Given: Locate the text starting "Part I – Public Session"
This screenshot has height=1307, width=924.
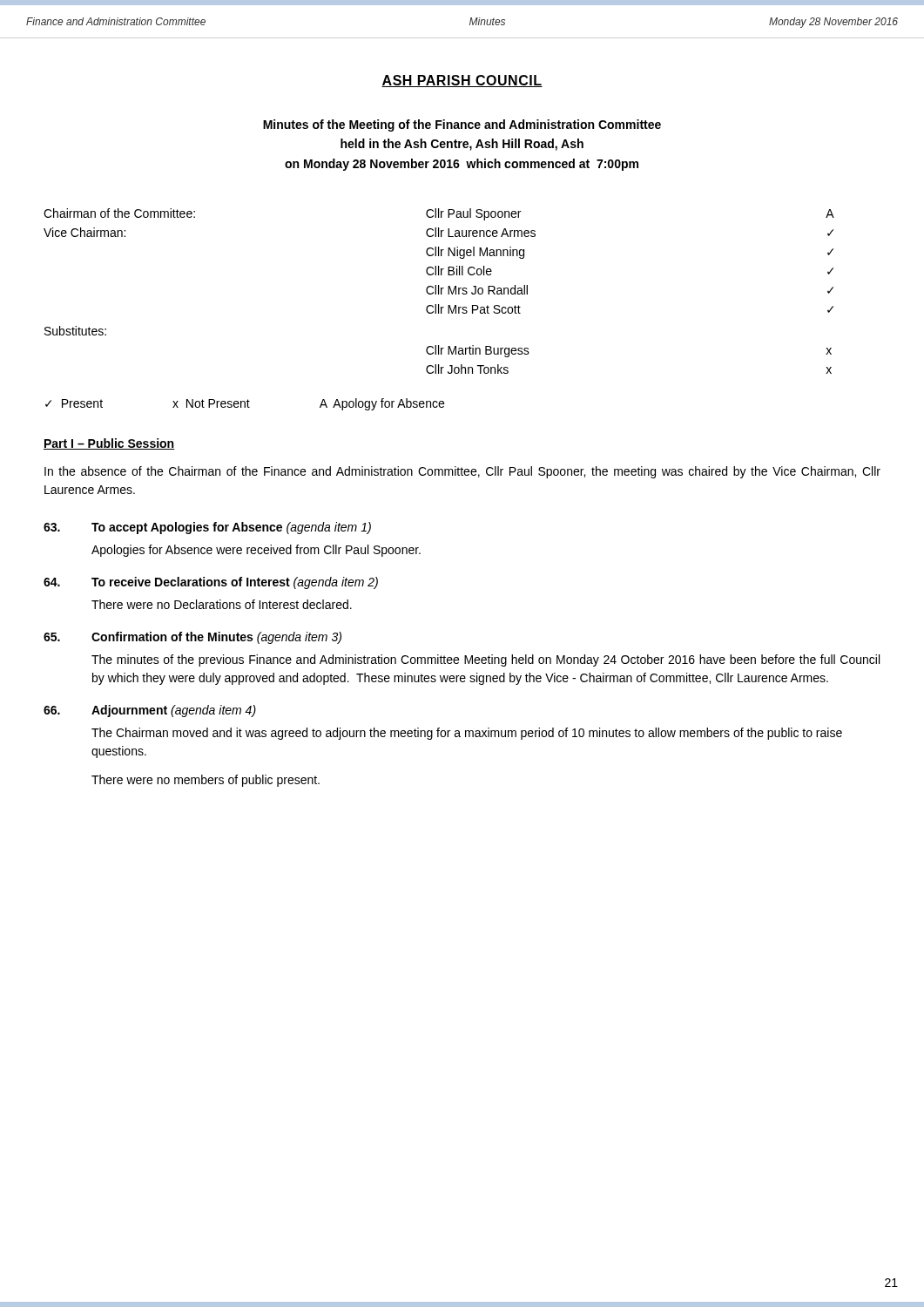Looking at the screenshot, I should pos(109,444).
